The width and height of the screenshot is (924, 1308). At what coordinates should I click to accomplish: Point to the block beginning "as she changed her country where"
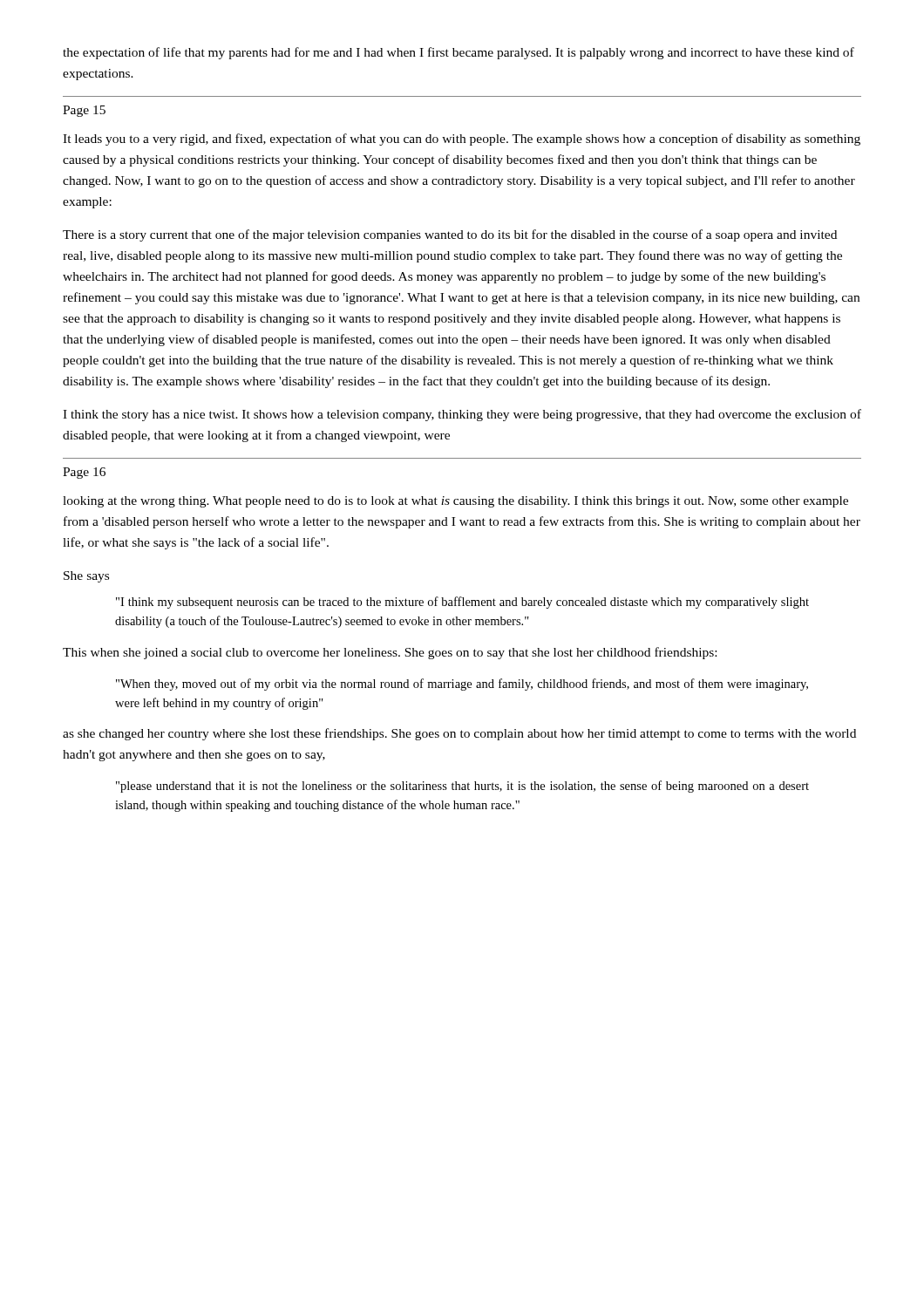click(460, 744)
